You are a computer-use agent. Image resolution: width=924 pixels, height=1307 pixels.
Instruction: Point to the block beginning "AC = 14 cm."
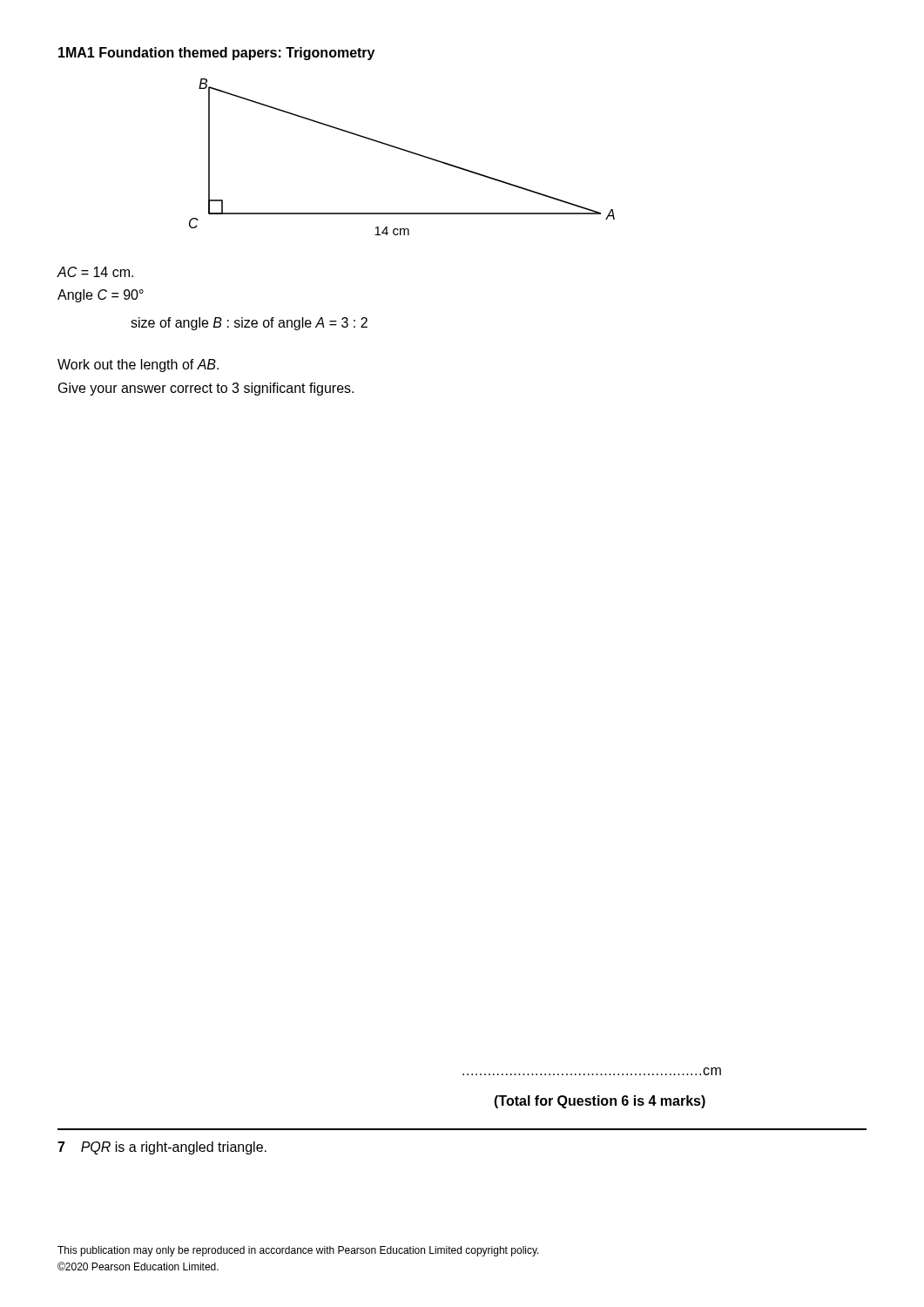101,283
